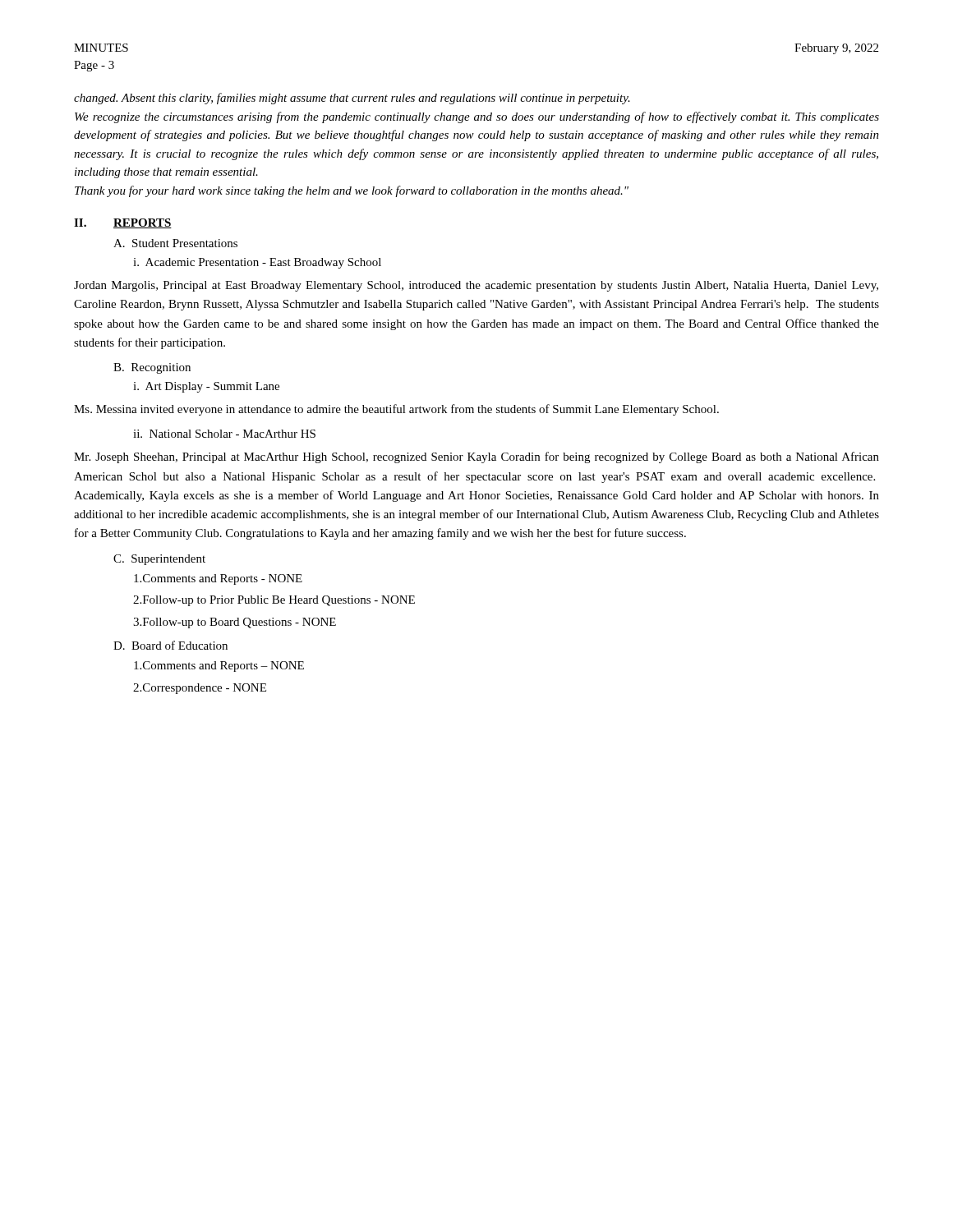Image resolution: width=953 pixels, height=1232 pixels.
Task: Find "ii. National Scholar - MacArthur HS" on this page
Action: tap(225, 434)
